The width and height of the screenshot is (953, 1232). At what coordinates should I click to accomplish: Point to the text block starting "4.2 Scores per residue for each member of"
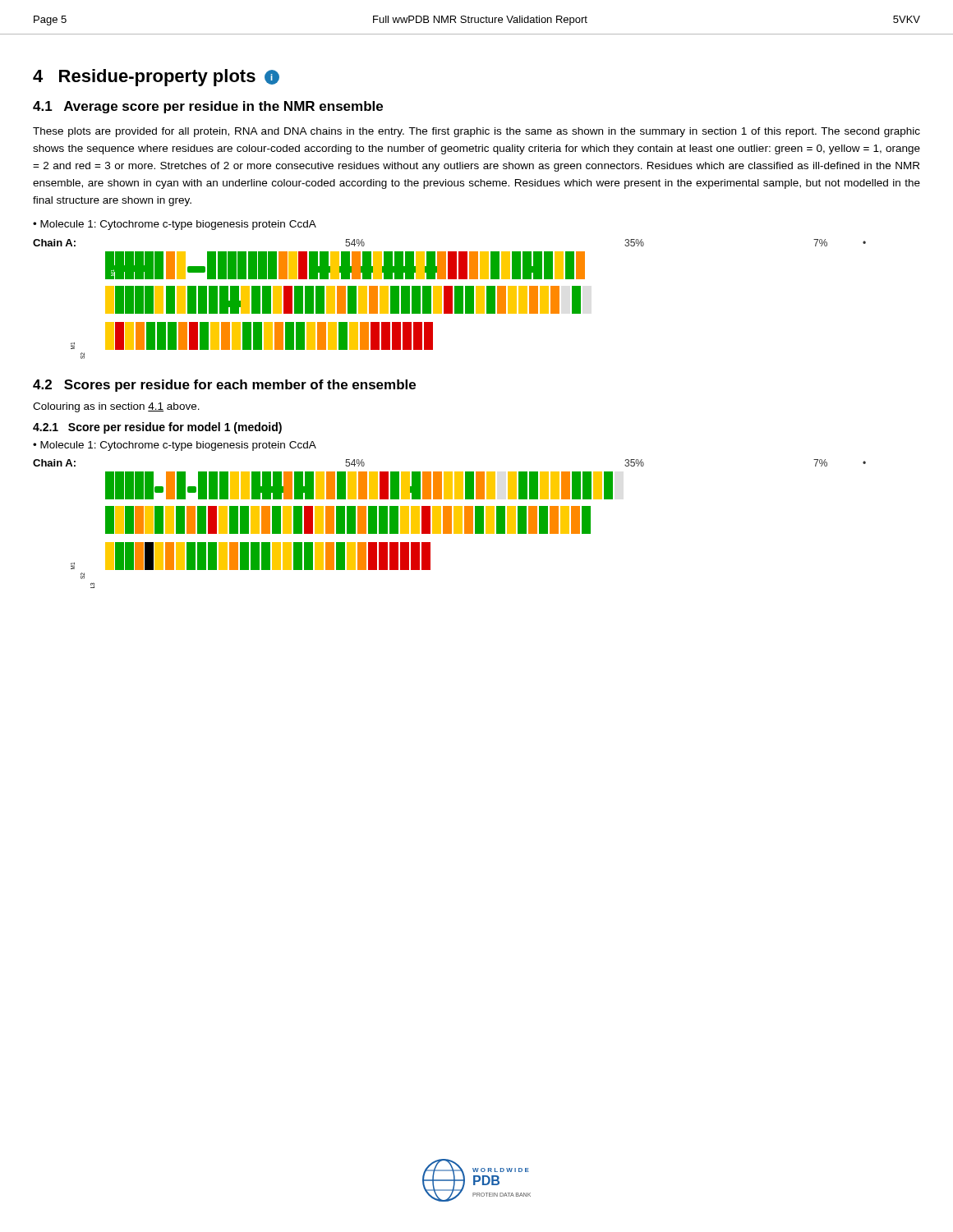coord(225,384)
